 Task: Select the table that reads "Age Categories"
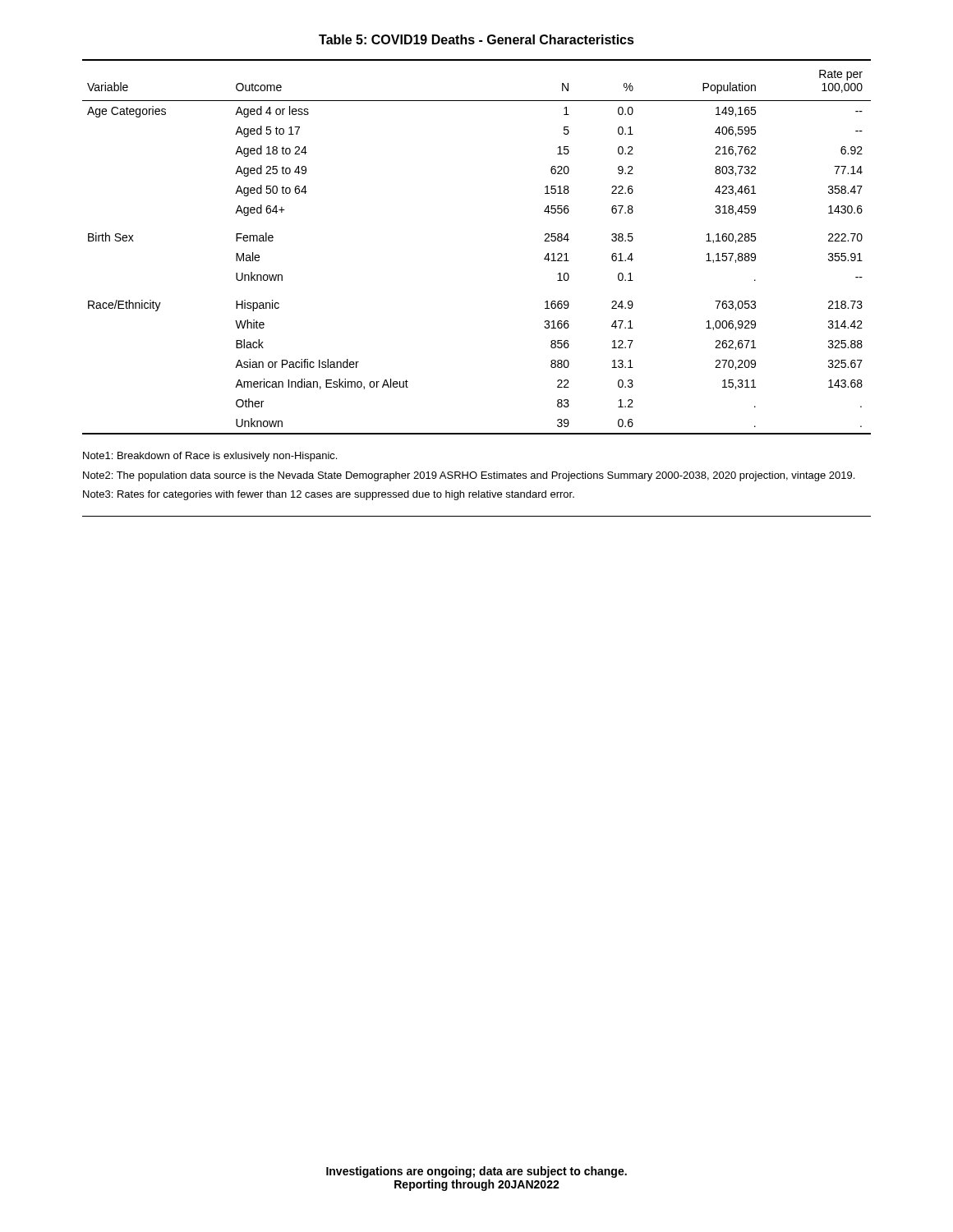(x=476, y=247)
